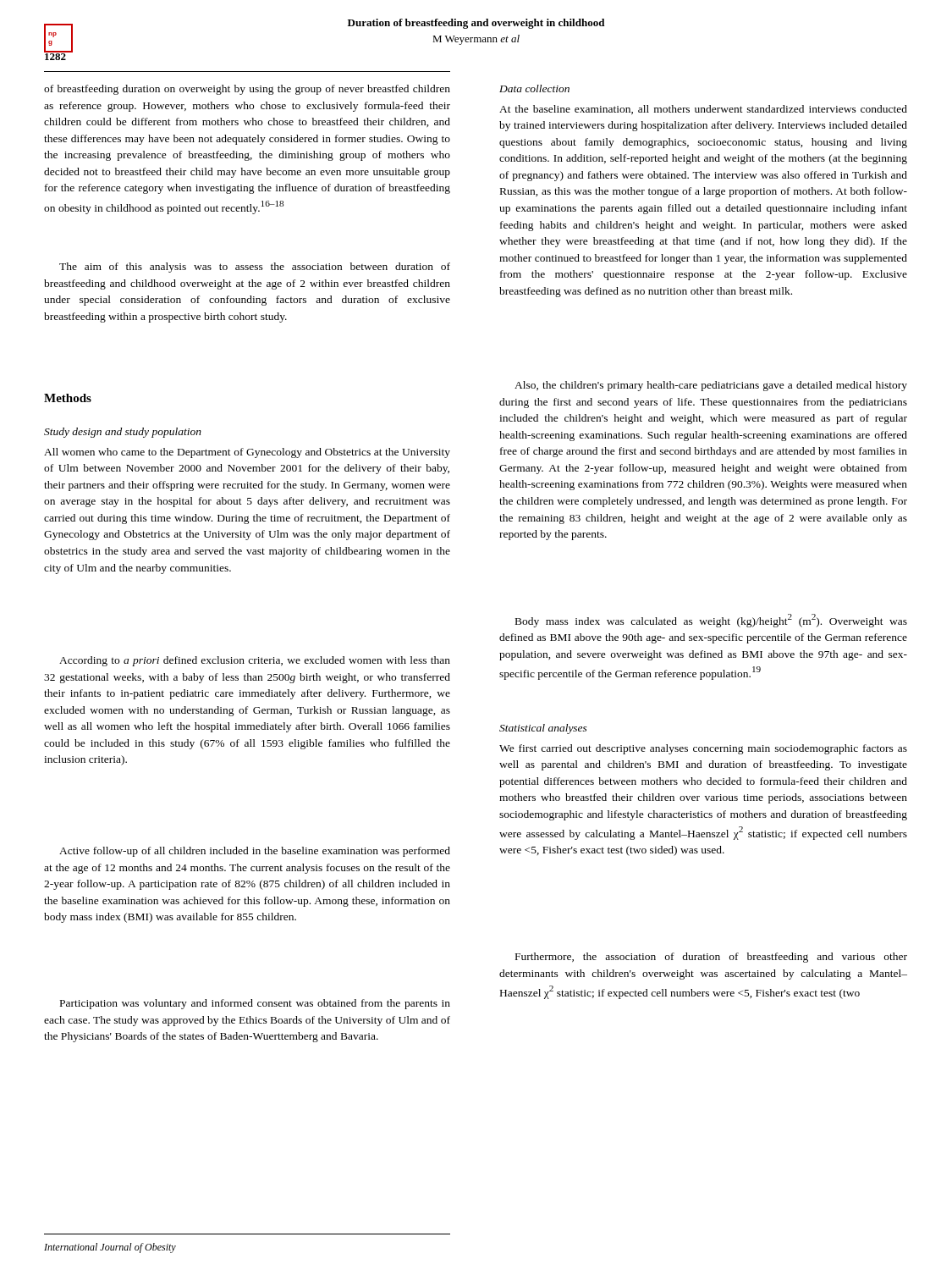Click the passage that begins "According to a priori defined exclusion criteria,"
The image size is (952, 1270).
click(247, 710)
